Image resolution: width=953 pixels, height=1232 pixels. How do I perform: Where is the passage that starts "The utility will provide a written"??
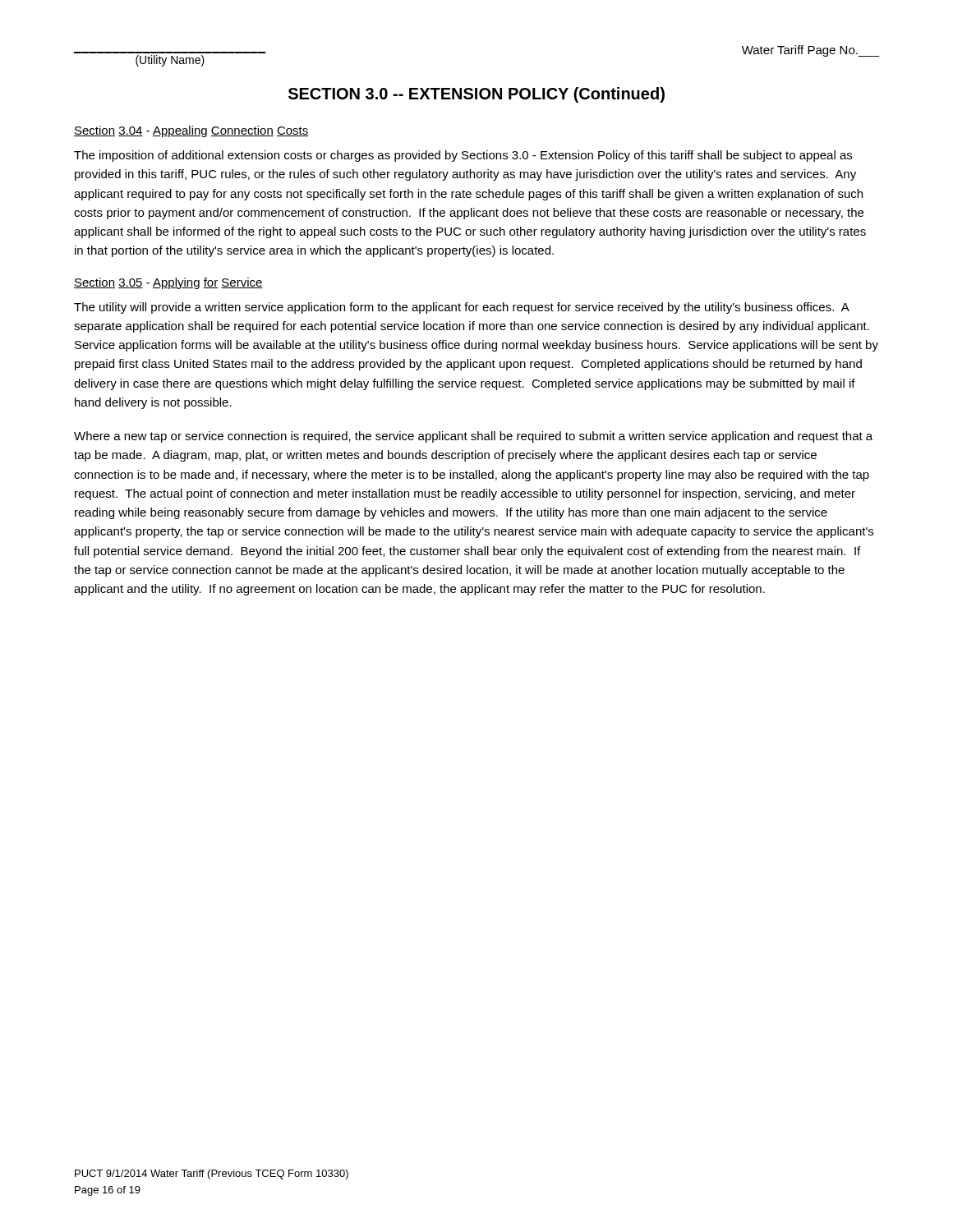476,354
